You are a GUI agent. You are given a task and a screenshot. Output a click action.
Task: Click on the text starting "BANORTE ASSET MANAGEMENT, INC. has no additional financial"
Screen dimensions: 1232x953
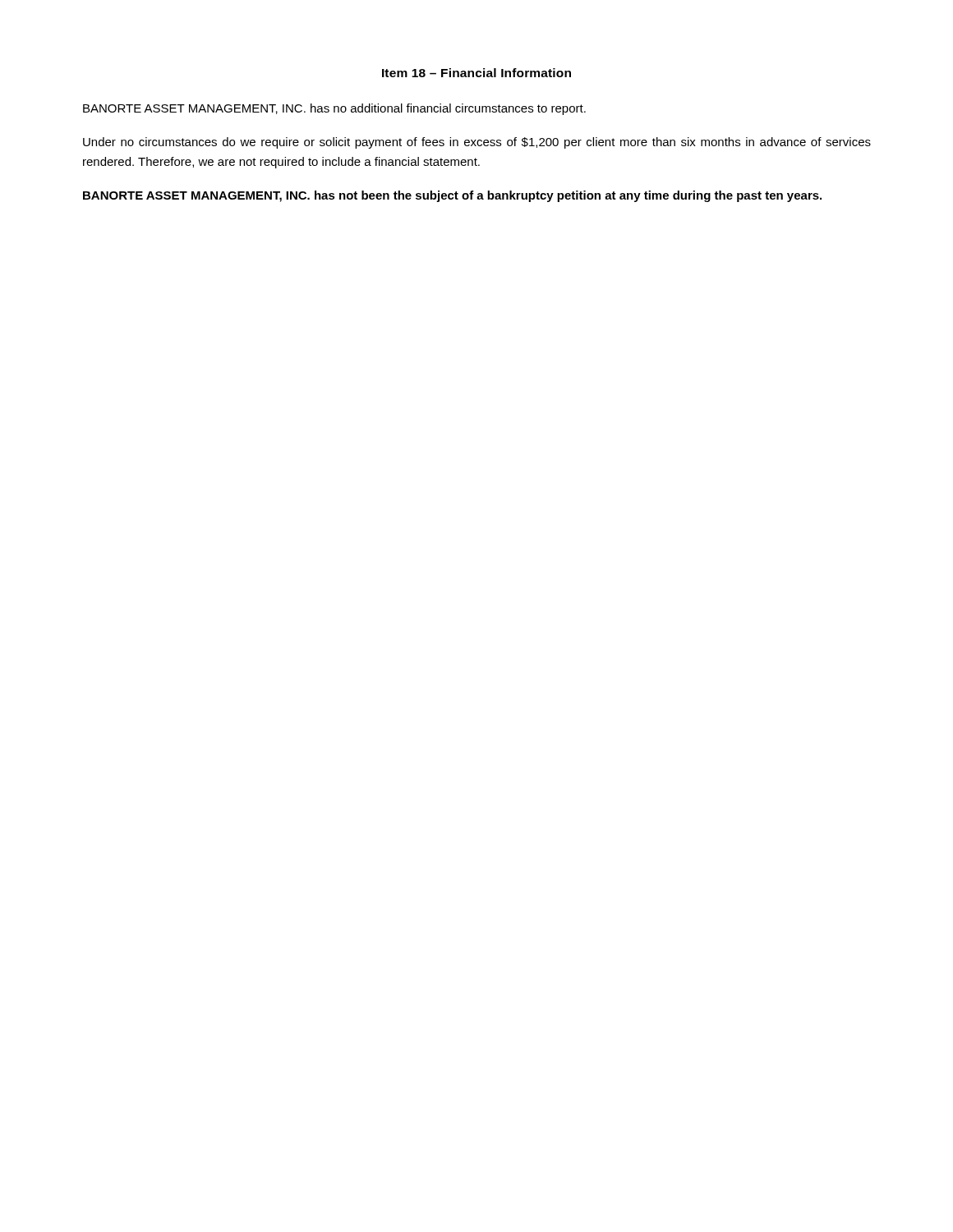point(334,108)
